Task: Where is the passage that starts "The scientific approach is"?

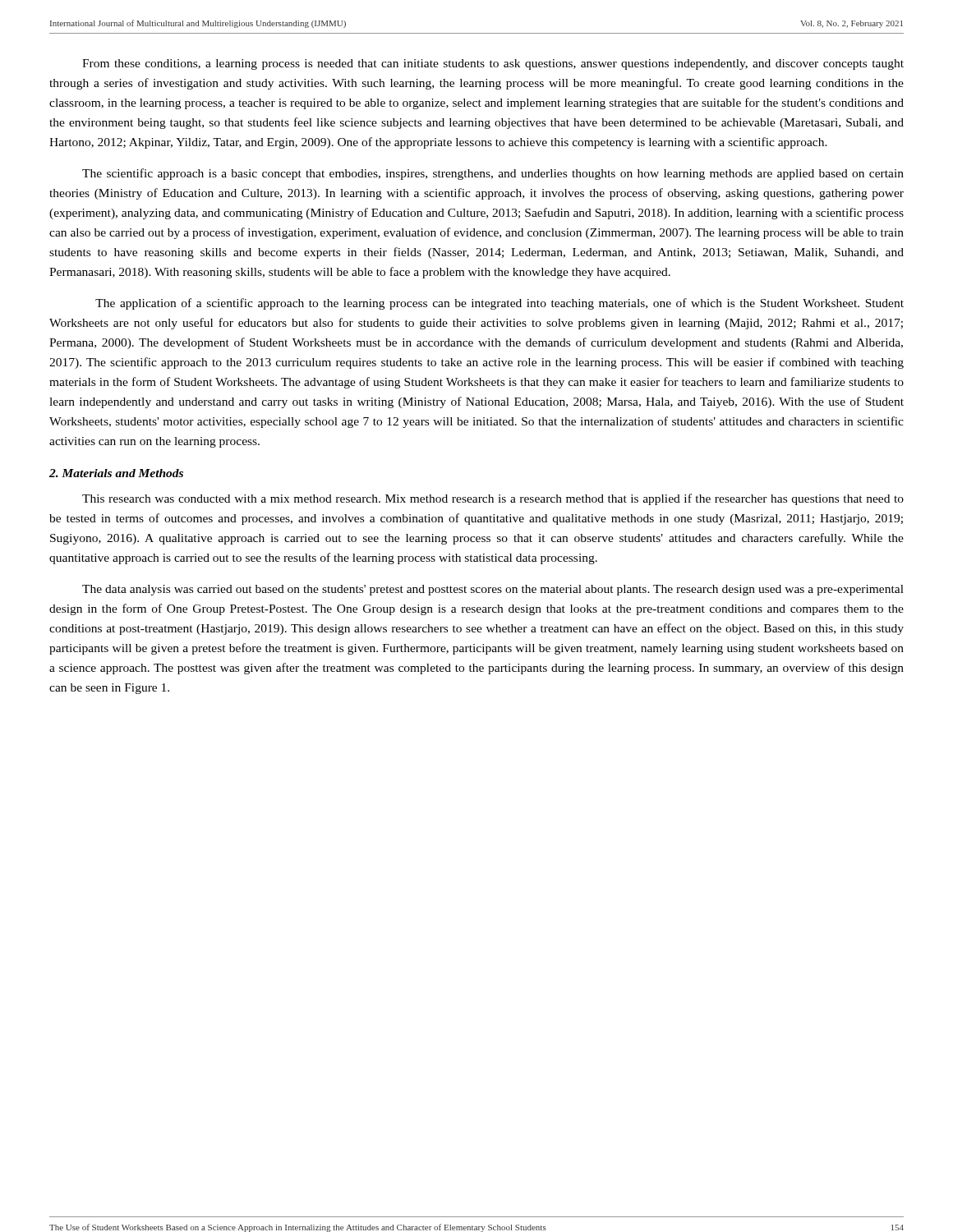Action: (x=476, y=222)
